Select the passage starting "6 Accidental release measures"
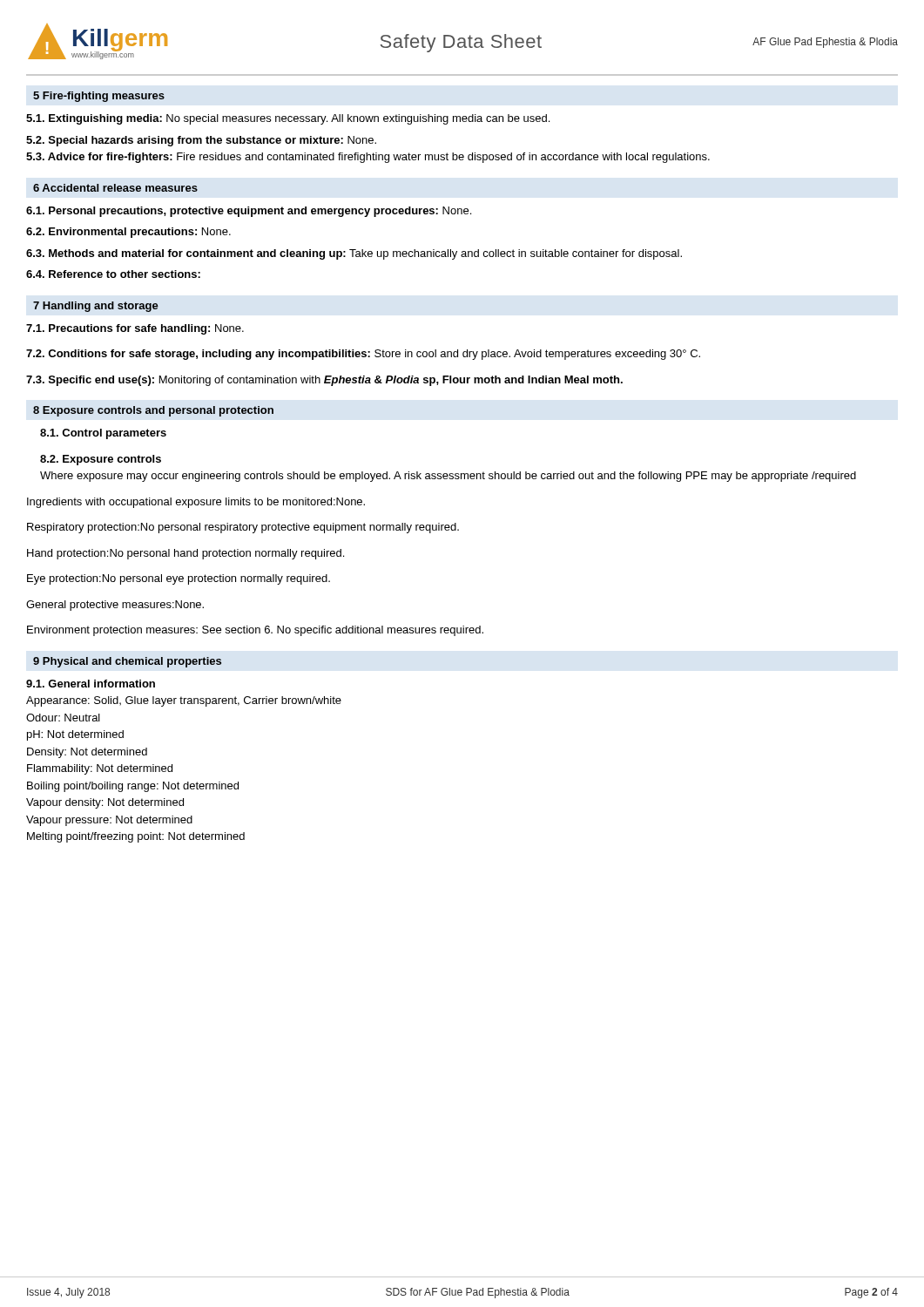Screen dimensions: 1307x924 tap(115, 187)
